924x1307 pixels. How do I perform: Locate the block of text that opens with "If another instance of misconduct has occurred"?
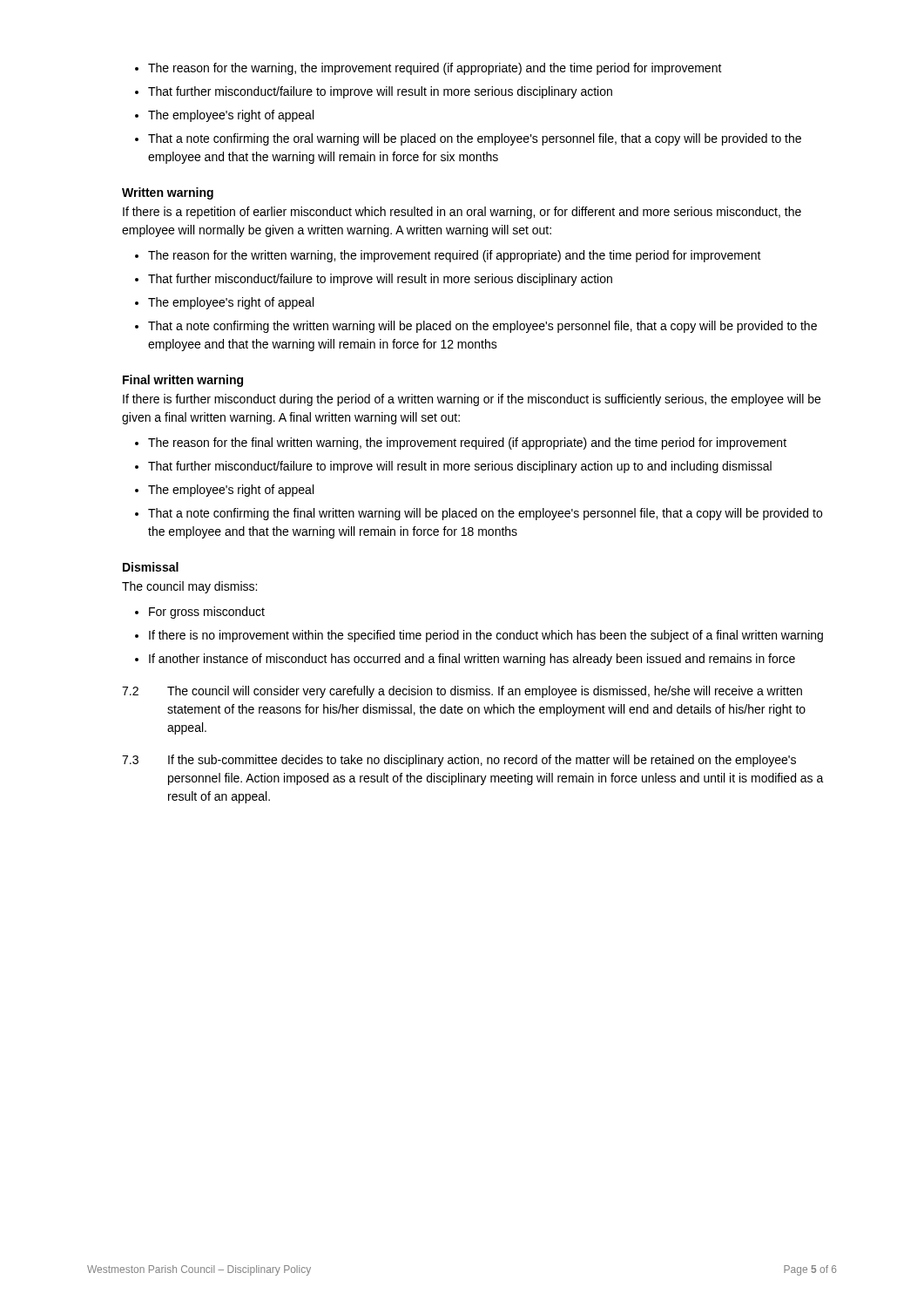[x=472, y=659]
